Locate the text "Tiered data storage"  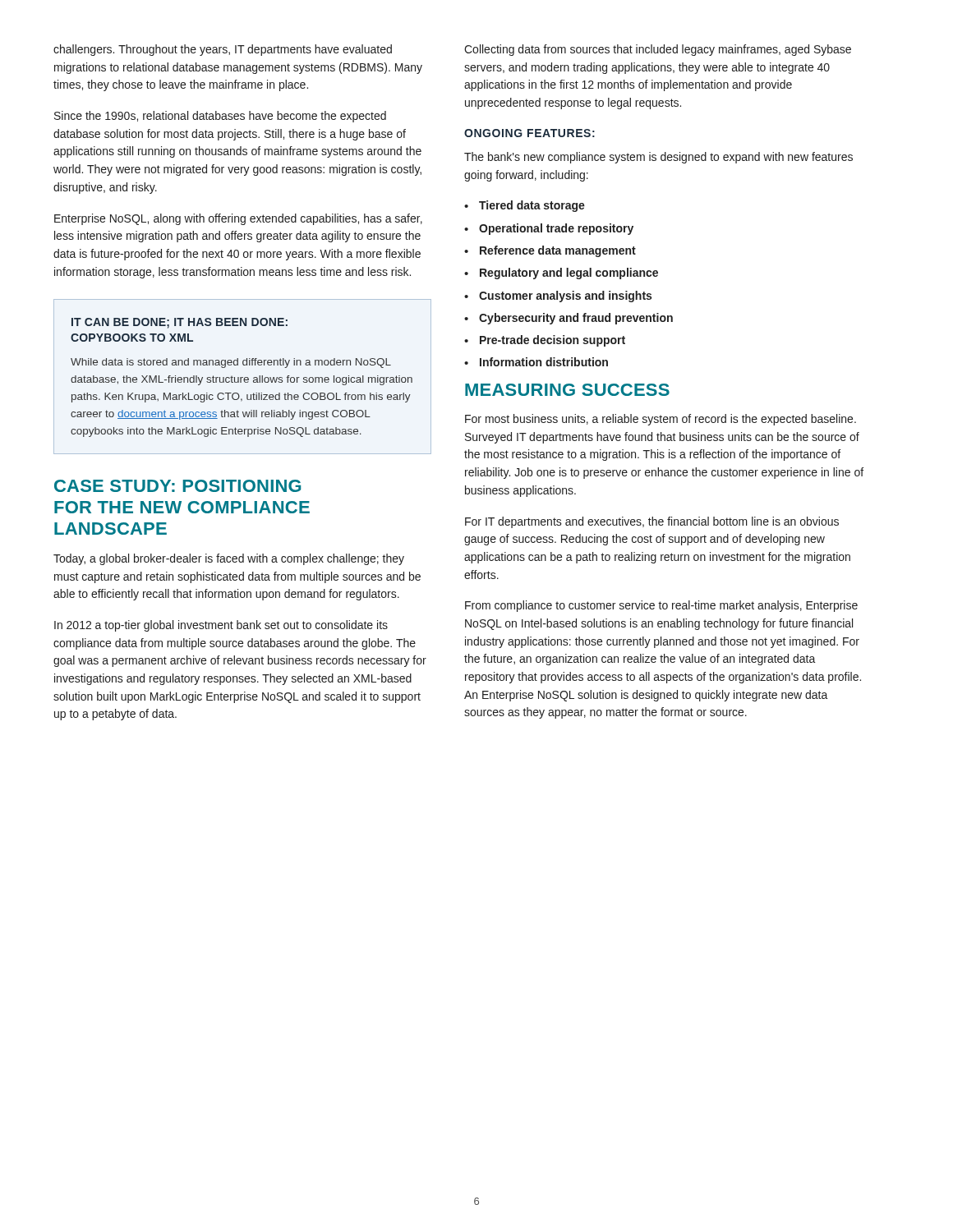[x=532, y=206]
